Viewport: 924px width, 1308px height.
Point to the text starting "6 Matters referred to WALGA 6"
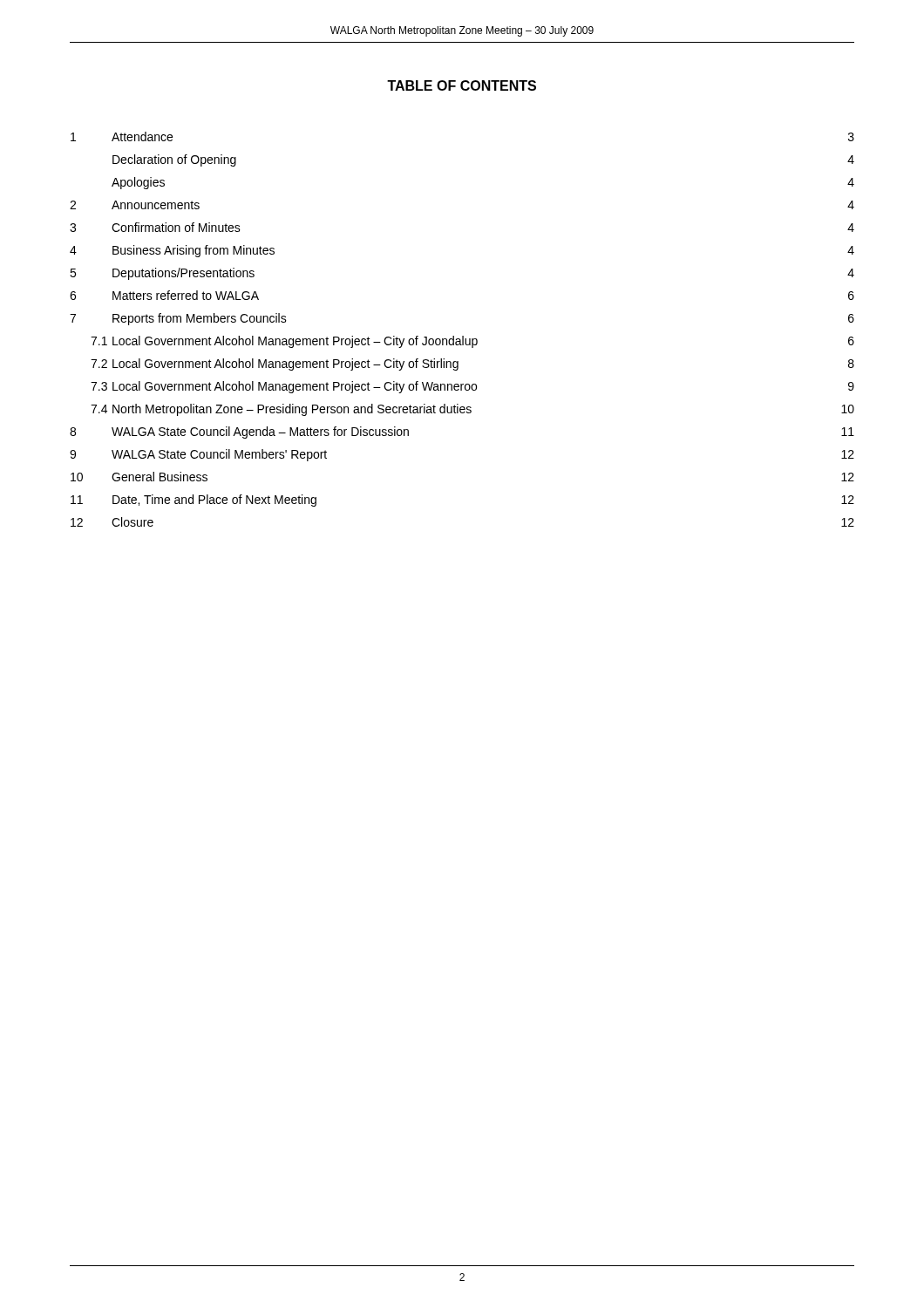(x=186, y=295)
